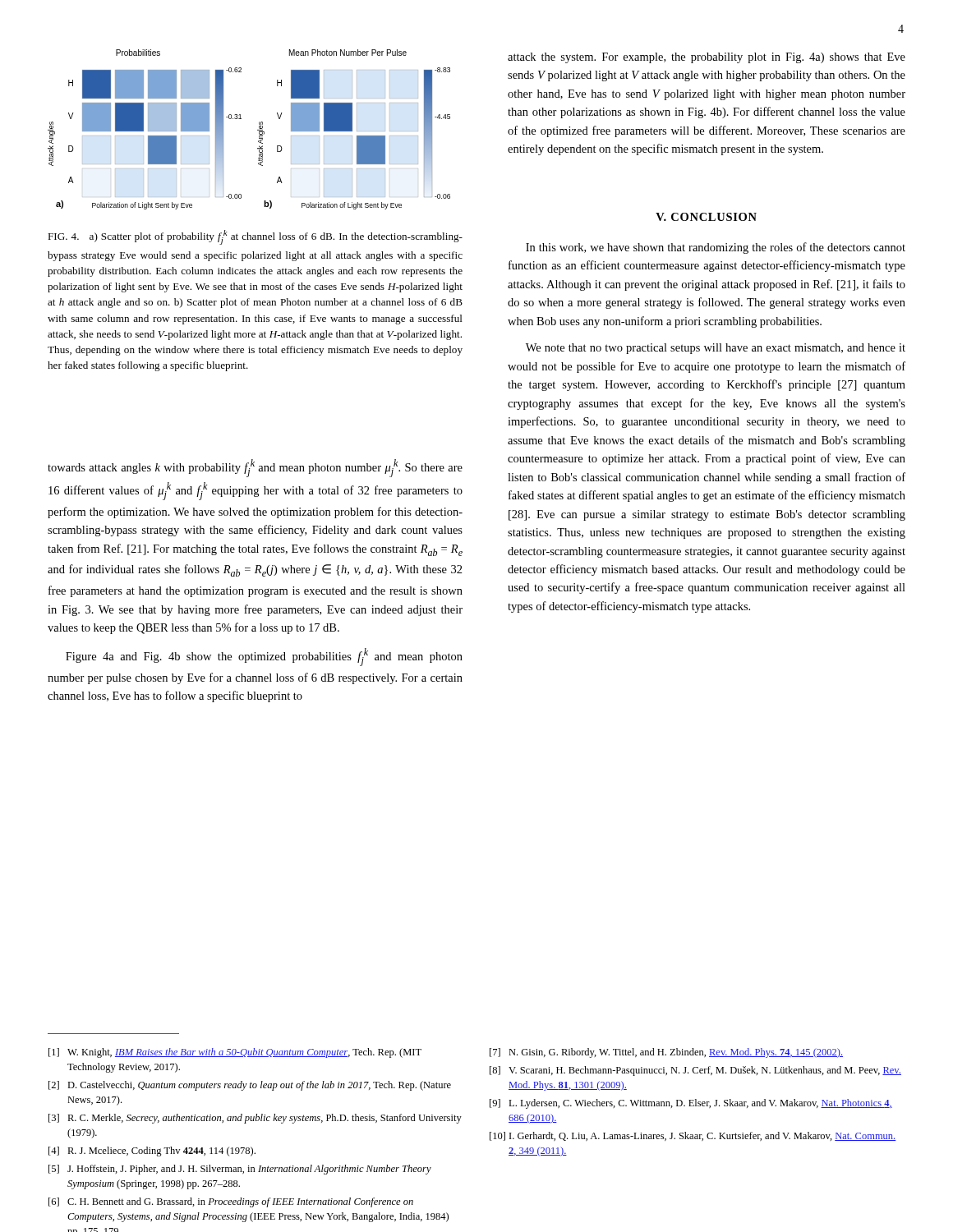
Task: Find the block on this page that starts "[3] R. C. Merkle, Secrecy, authentication,"
Action: [x=255, y=1125]
